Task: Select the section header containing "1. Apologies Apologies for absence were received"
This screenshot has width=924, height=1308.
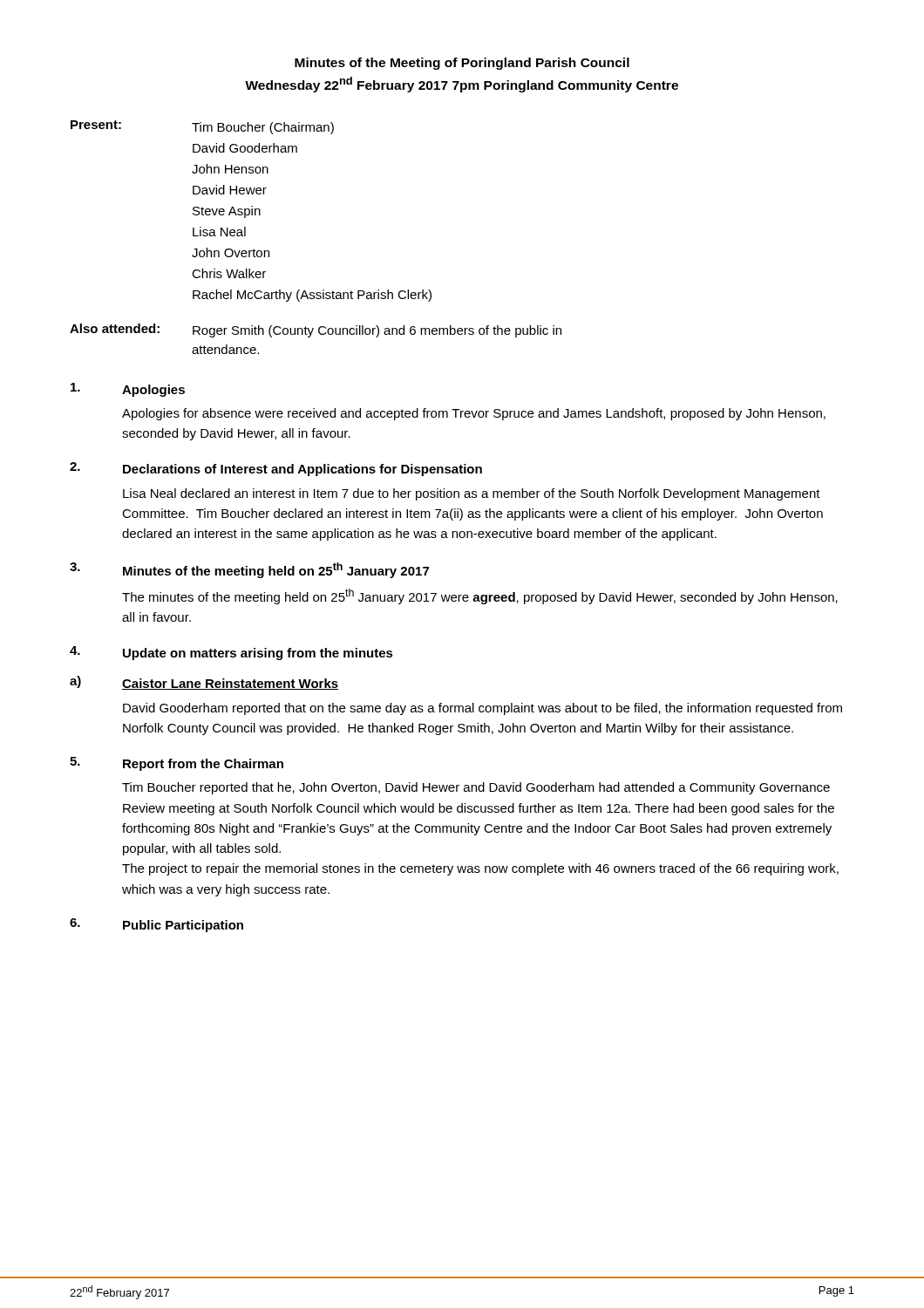Action: [462, 411]
